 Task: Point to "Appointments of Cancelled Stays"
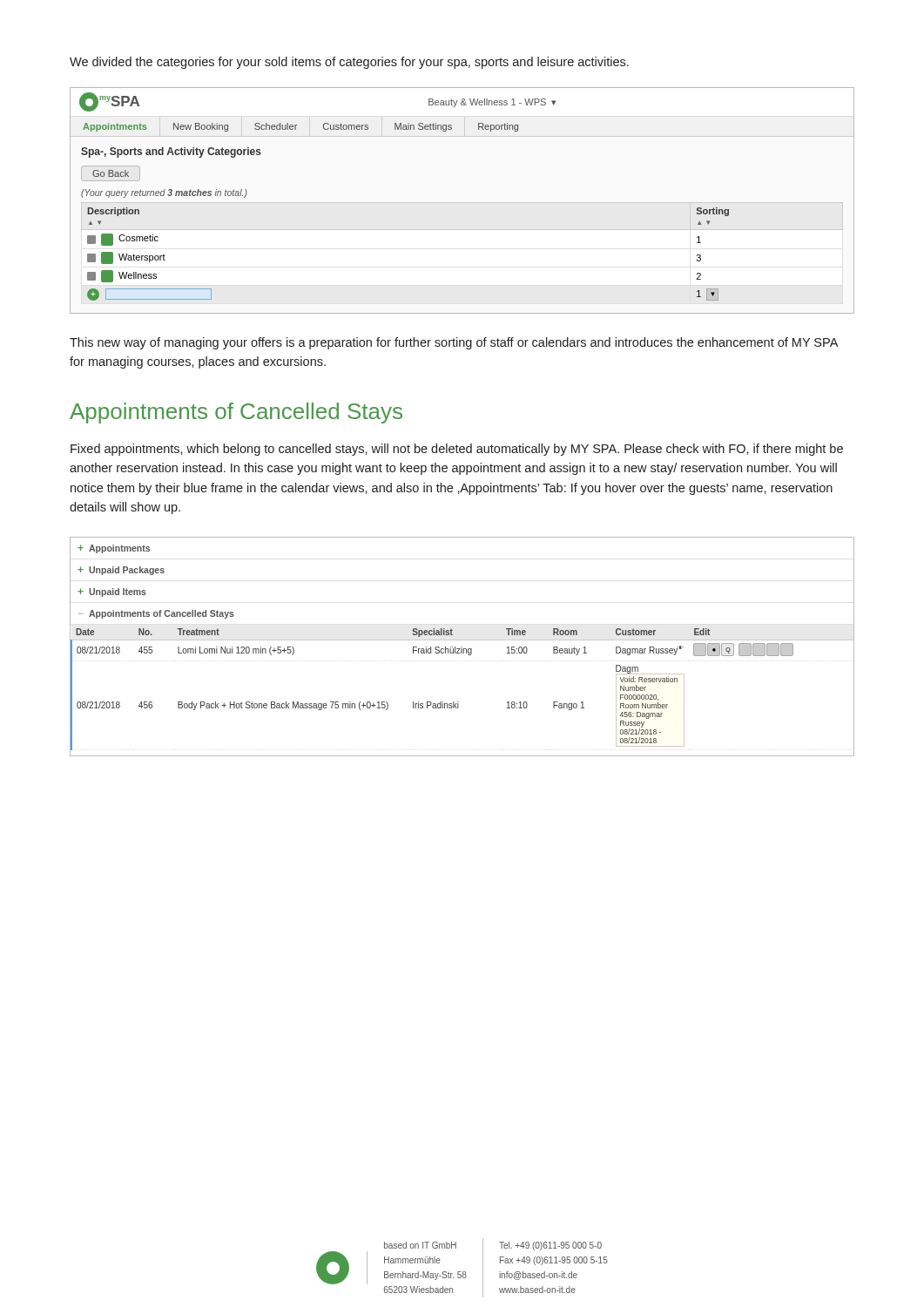pyautogui.click(x=236, y=411)
